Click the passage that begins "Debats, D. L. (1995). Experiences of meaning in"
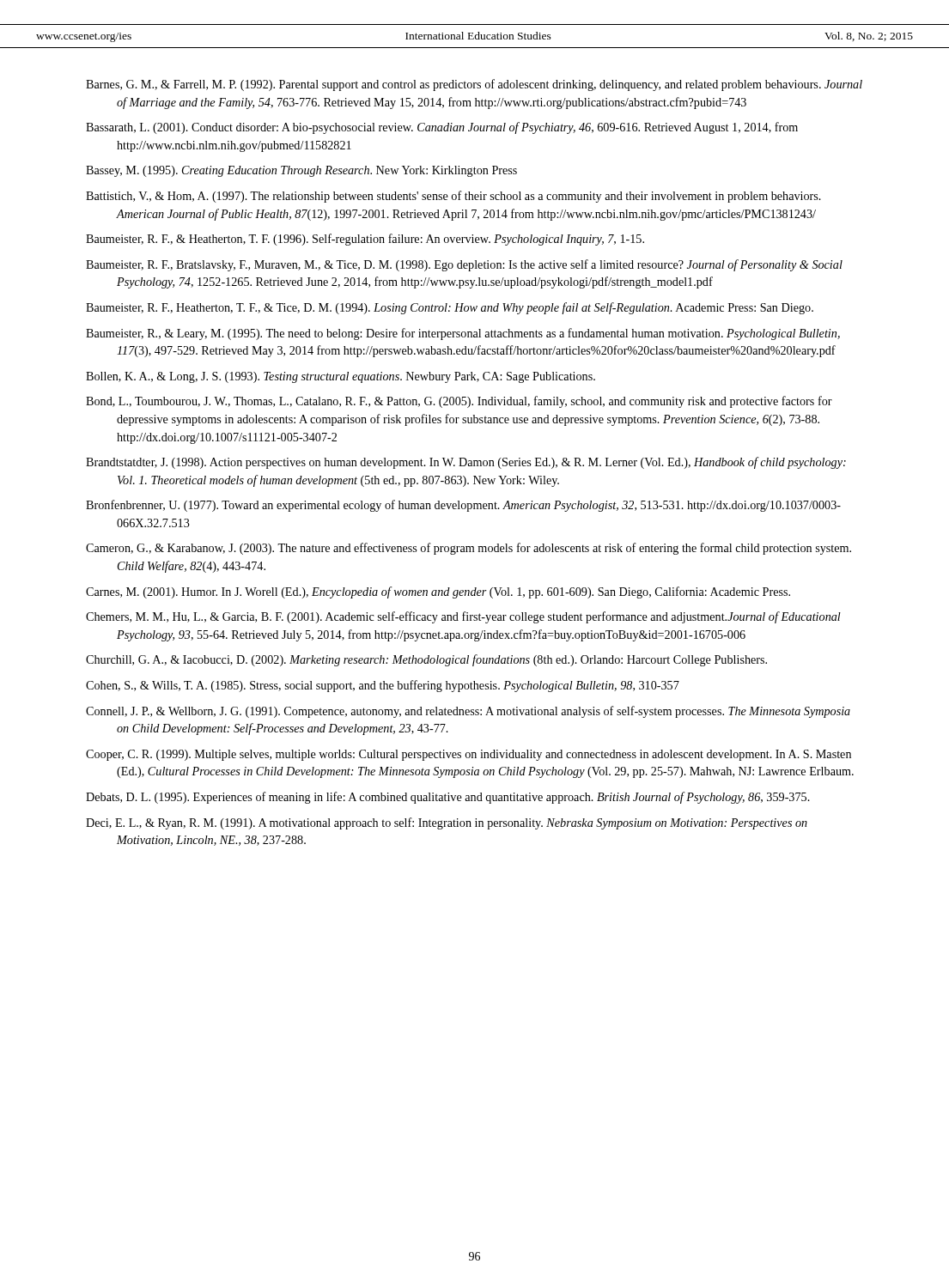This screenshot has height=1288, width=949. coord(448,797)
